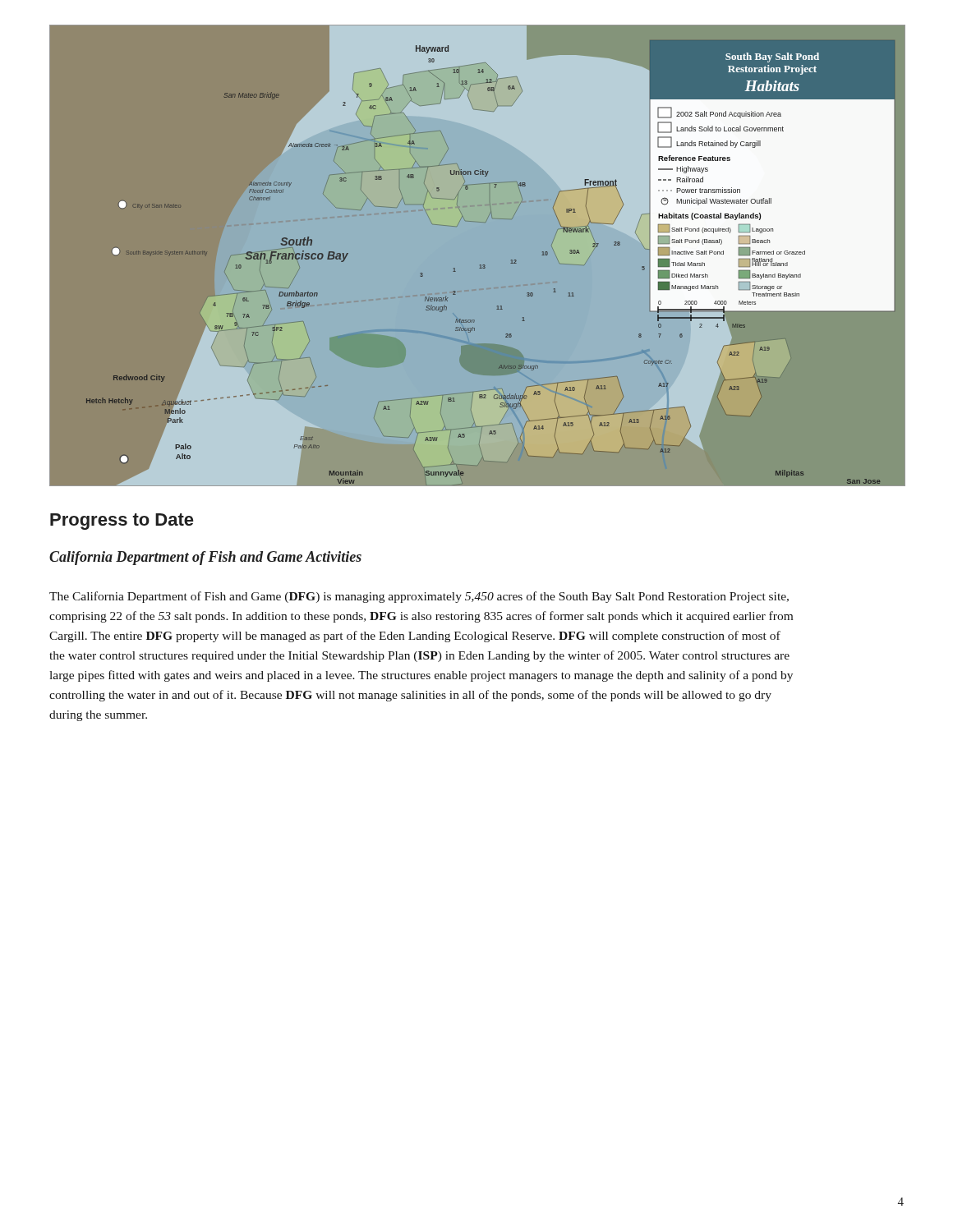Locate the section header that reads "California Department of Fish and Game Activities"
Screen dimensions: 1232x953
click(206, 557)
